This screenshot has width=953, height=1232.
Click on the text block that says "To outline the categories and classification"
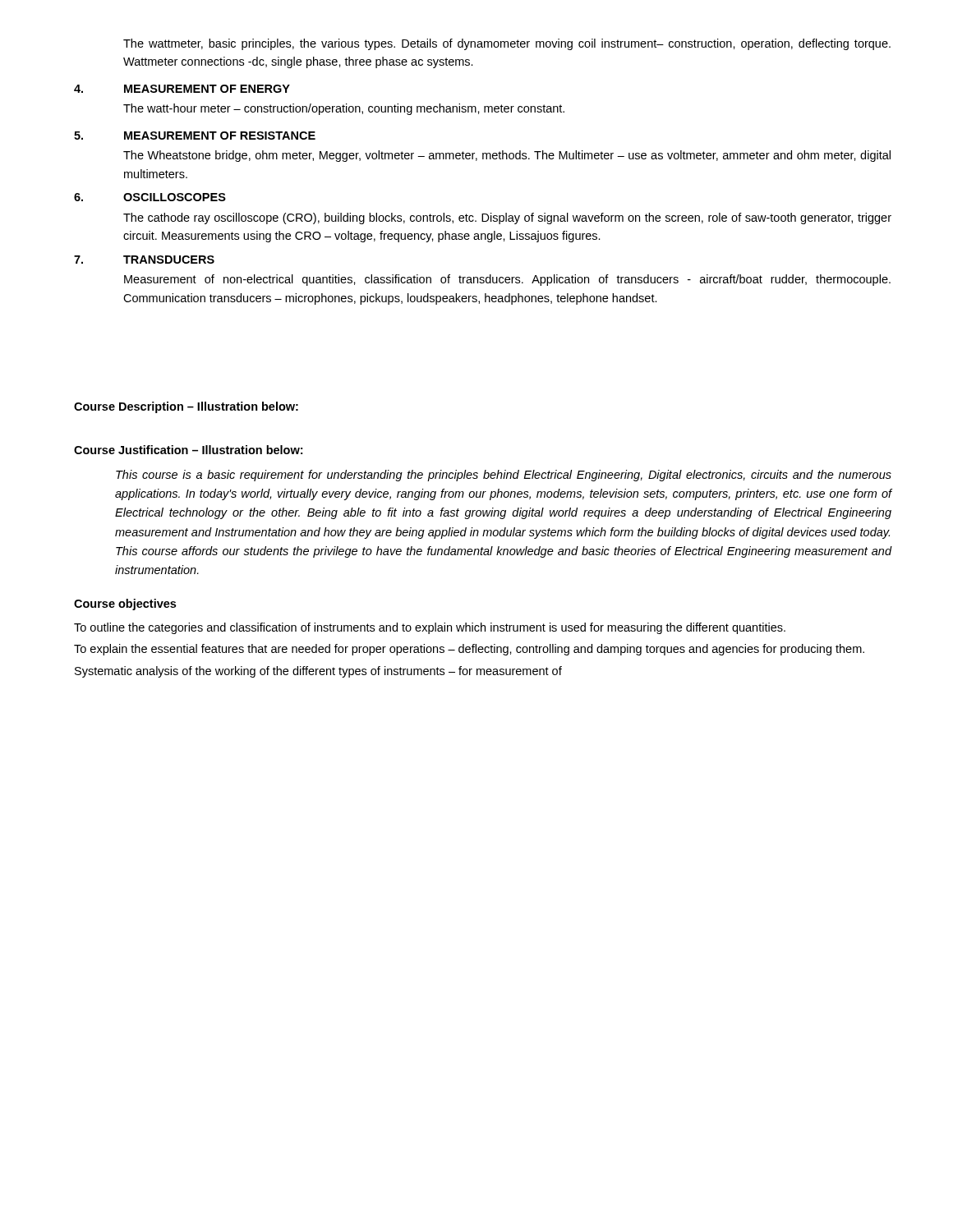pyautogui.click(x=430, y=627)
